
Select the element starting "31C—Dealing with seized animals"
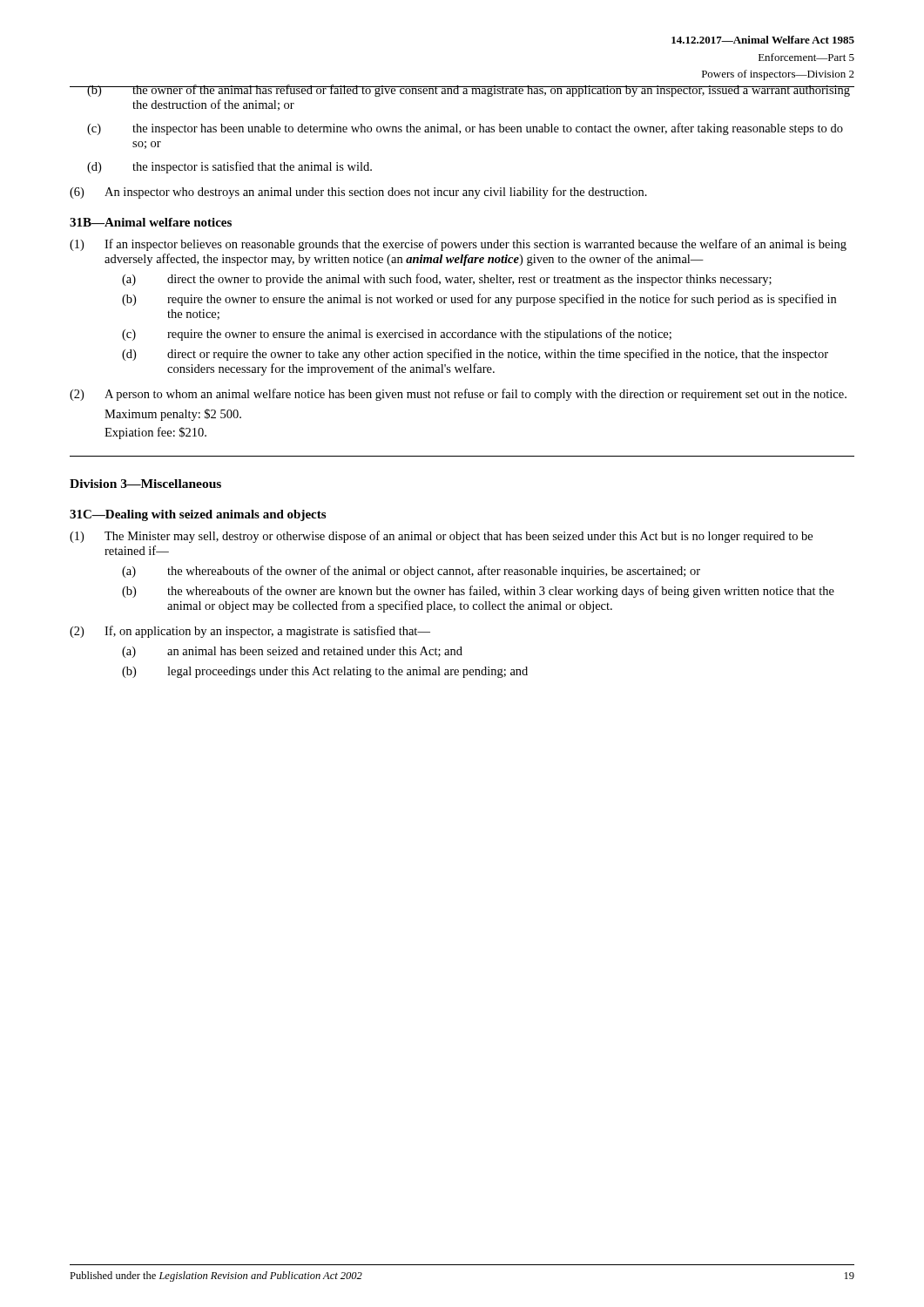(198, 514)
